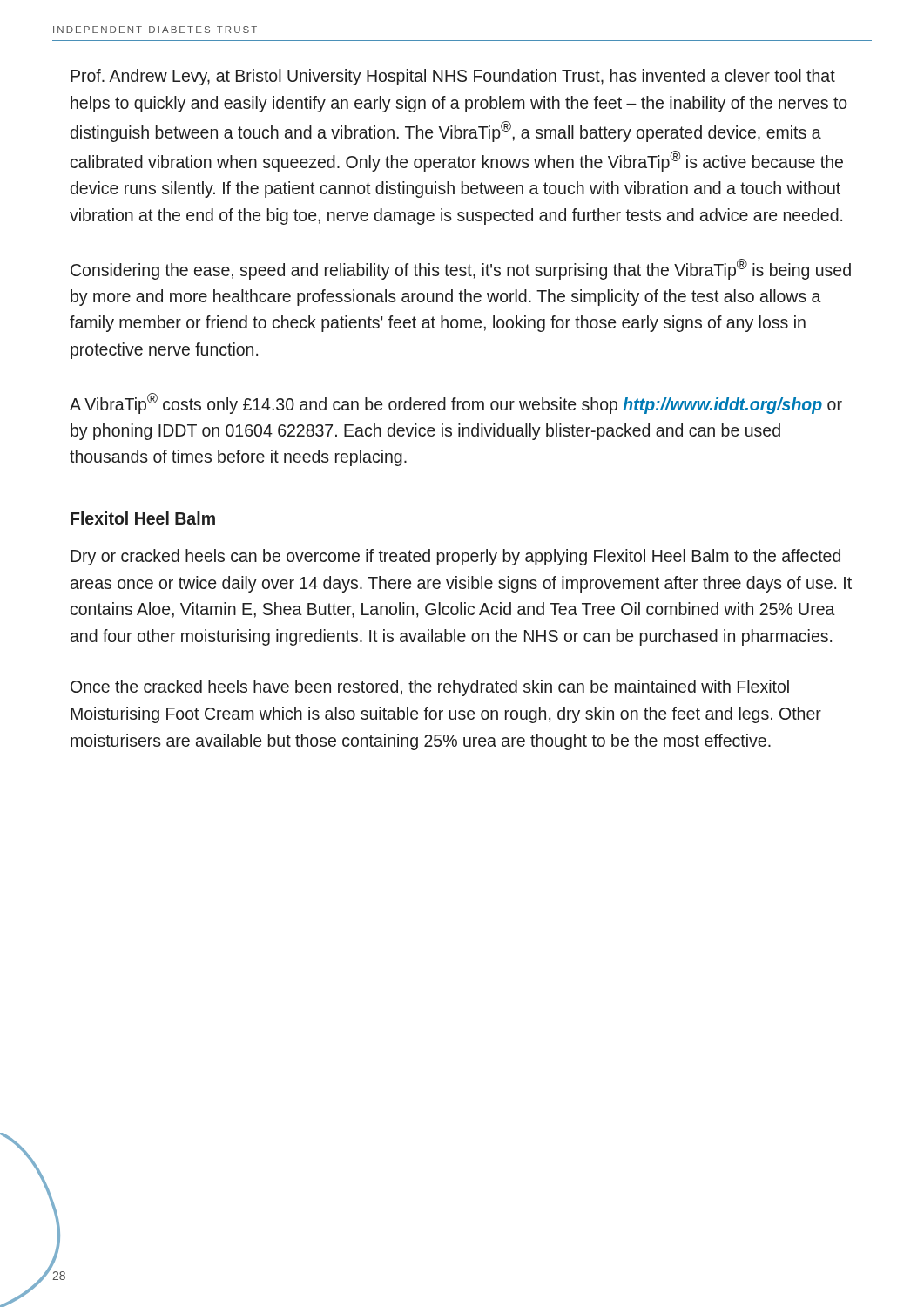Navigate to the region starting "Once the cracked heels have been"
Viewport: 924px width, 1307px height.
tap(445, 714)
